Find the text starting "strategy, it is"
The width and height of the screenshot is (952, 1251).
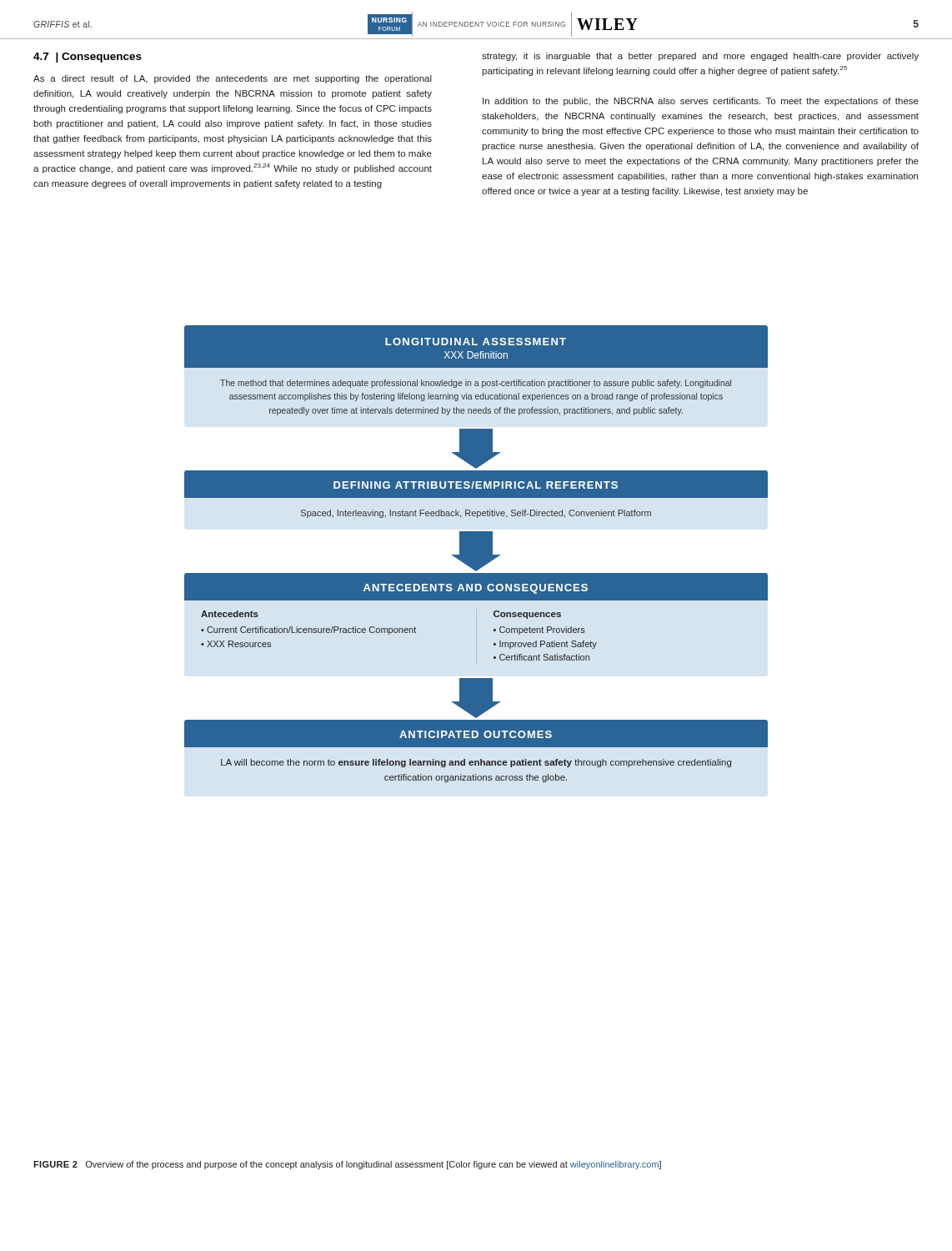[x=700, y=124]
